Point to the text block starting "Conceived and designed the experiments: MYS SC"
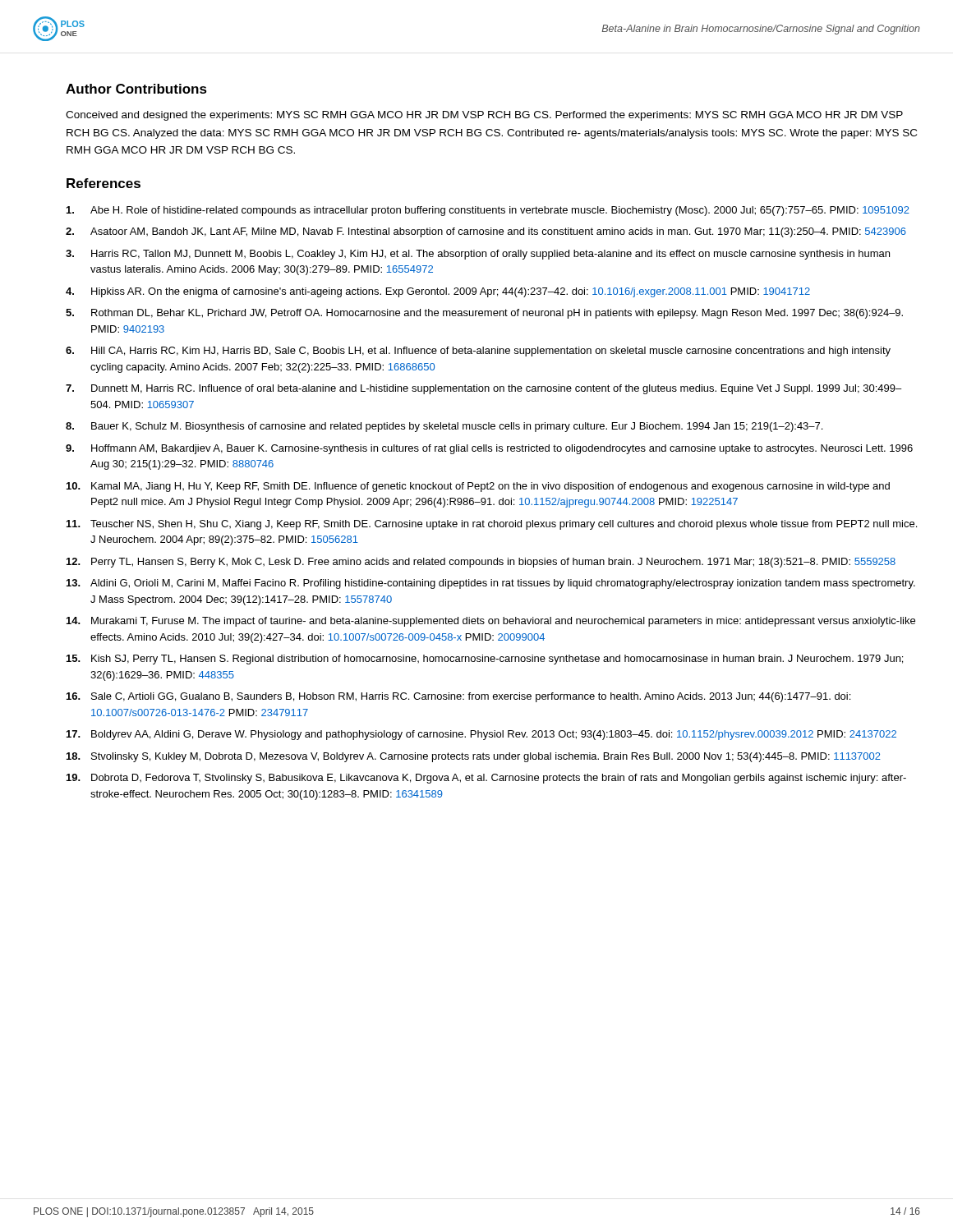The height and width of the screenshot is (1232, 953). [492, 132]
